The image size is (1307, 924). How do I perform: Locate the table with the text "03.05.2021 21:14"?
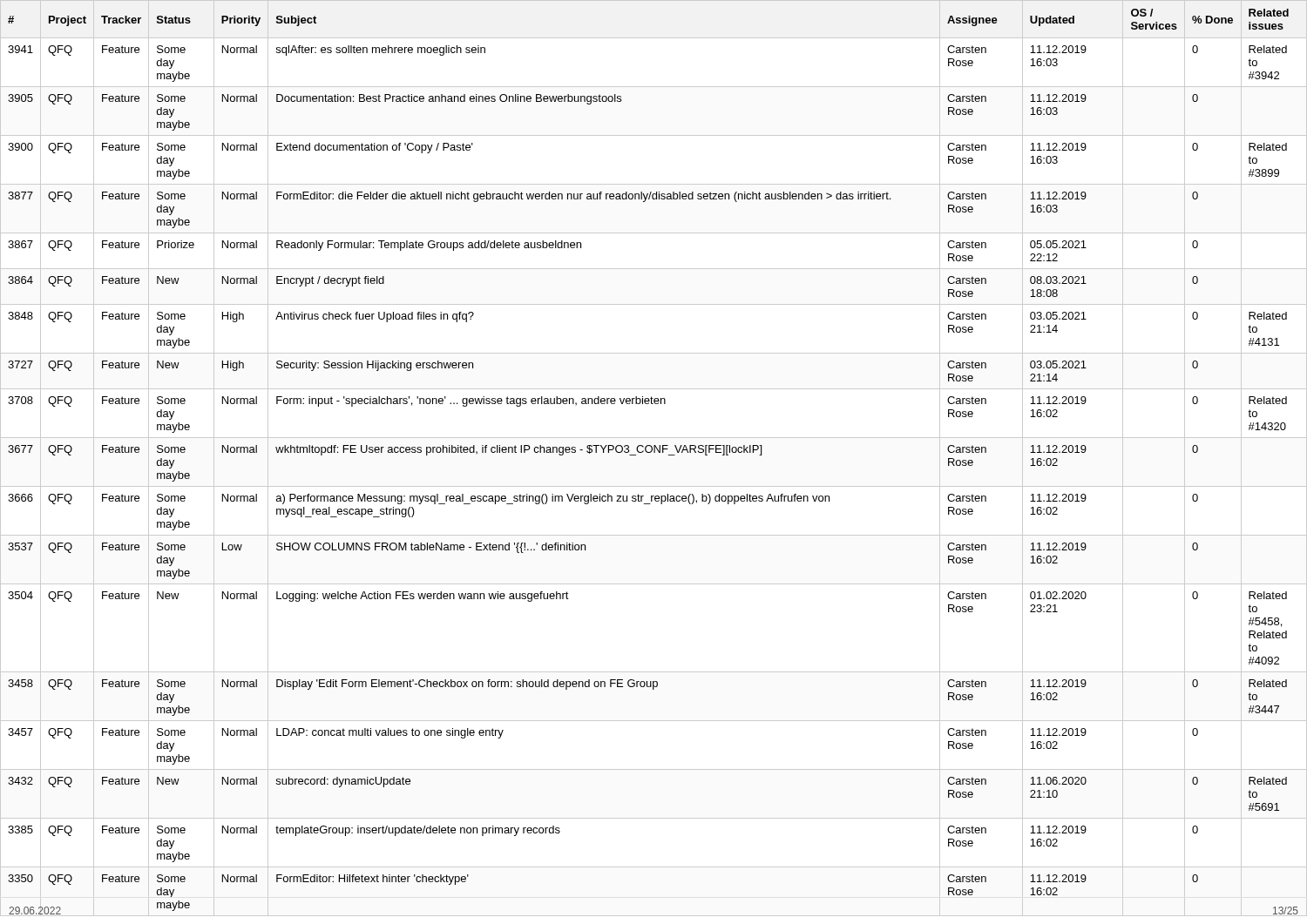(654, 458)
